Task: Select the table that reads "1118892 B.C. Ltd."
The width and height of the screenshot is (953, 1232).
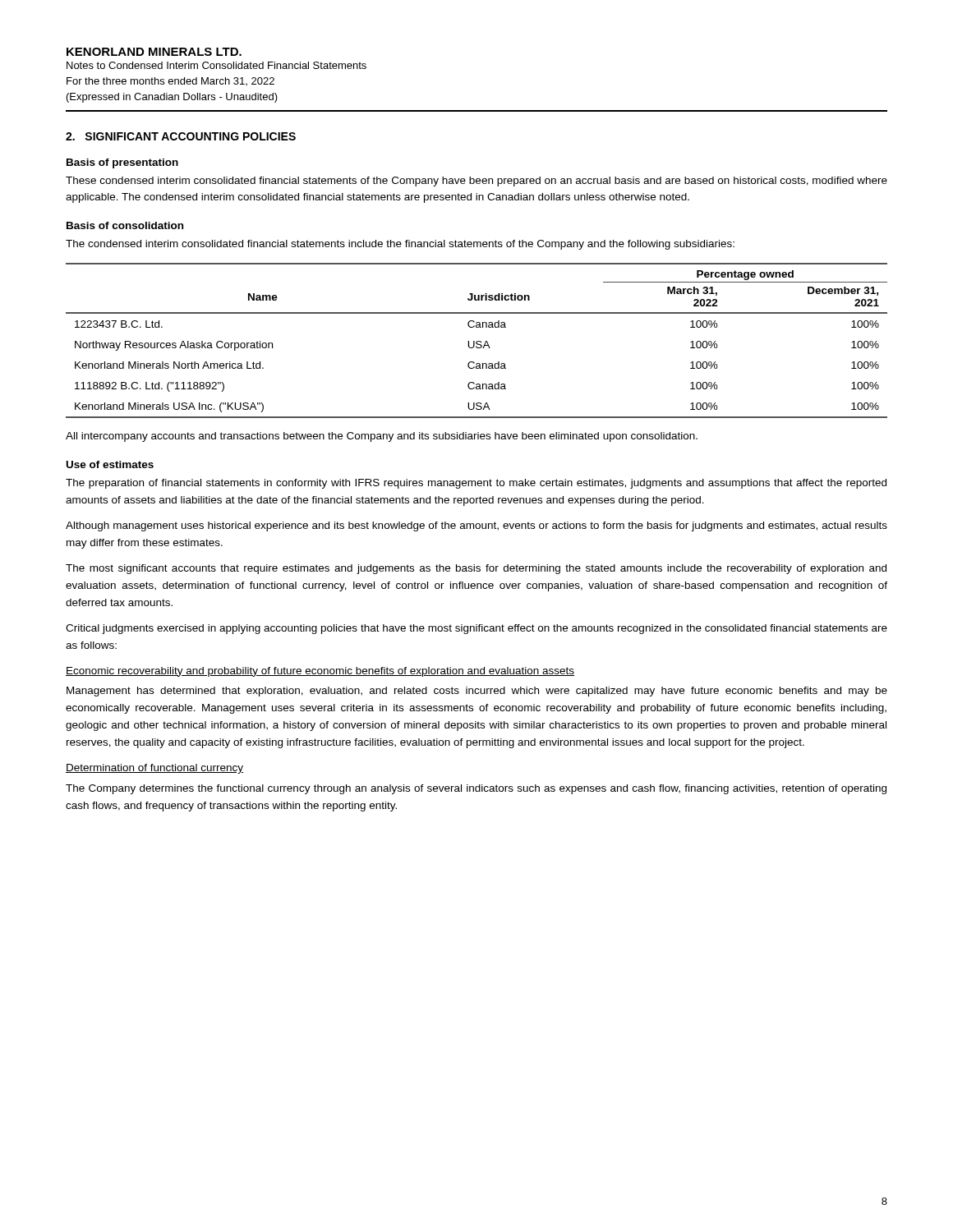Action: (x=476, y=341)
